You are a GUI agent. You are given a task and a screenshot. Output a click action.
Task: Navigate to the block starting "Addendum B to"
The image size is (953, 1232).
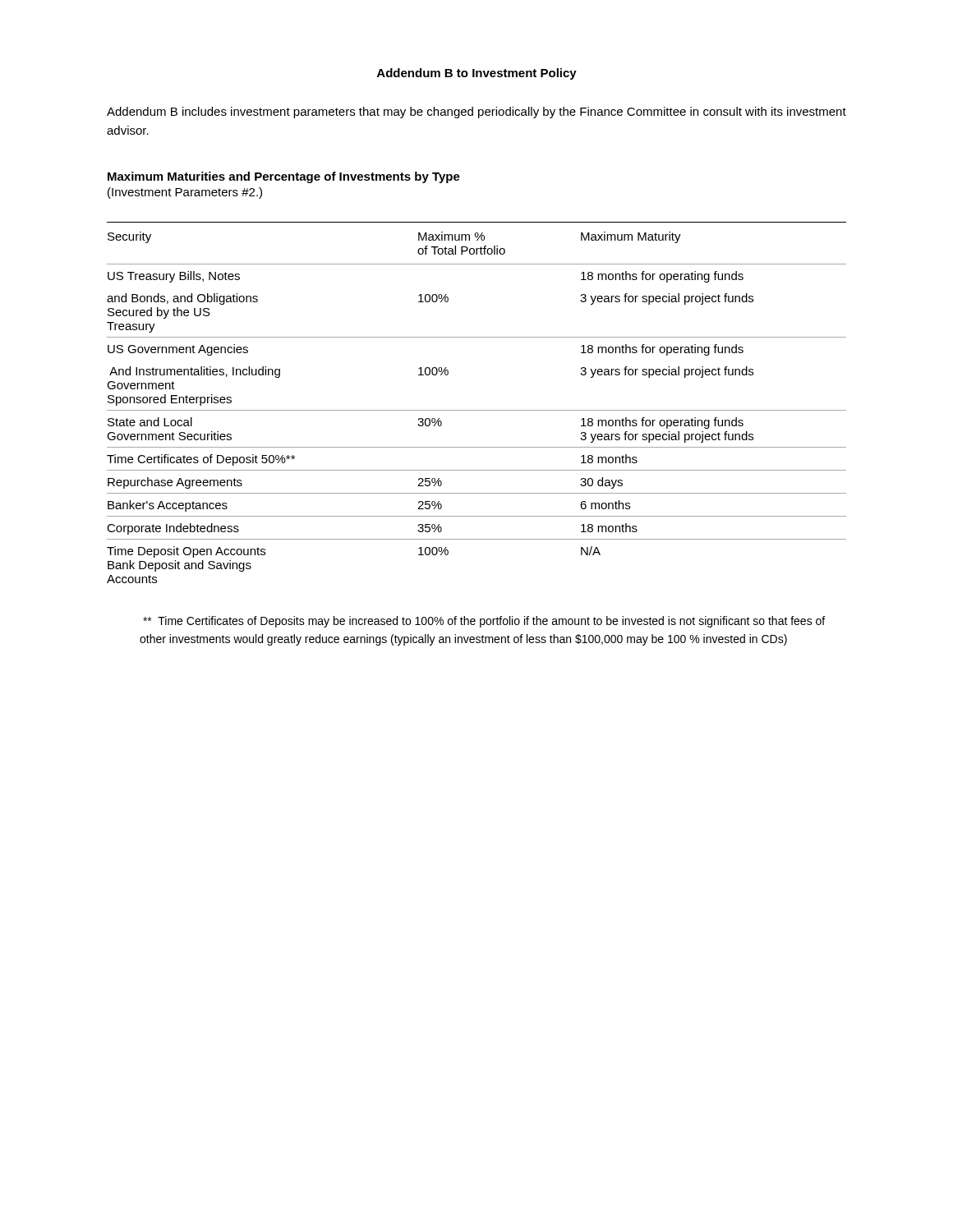click(x=476, y=73)
